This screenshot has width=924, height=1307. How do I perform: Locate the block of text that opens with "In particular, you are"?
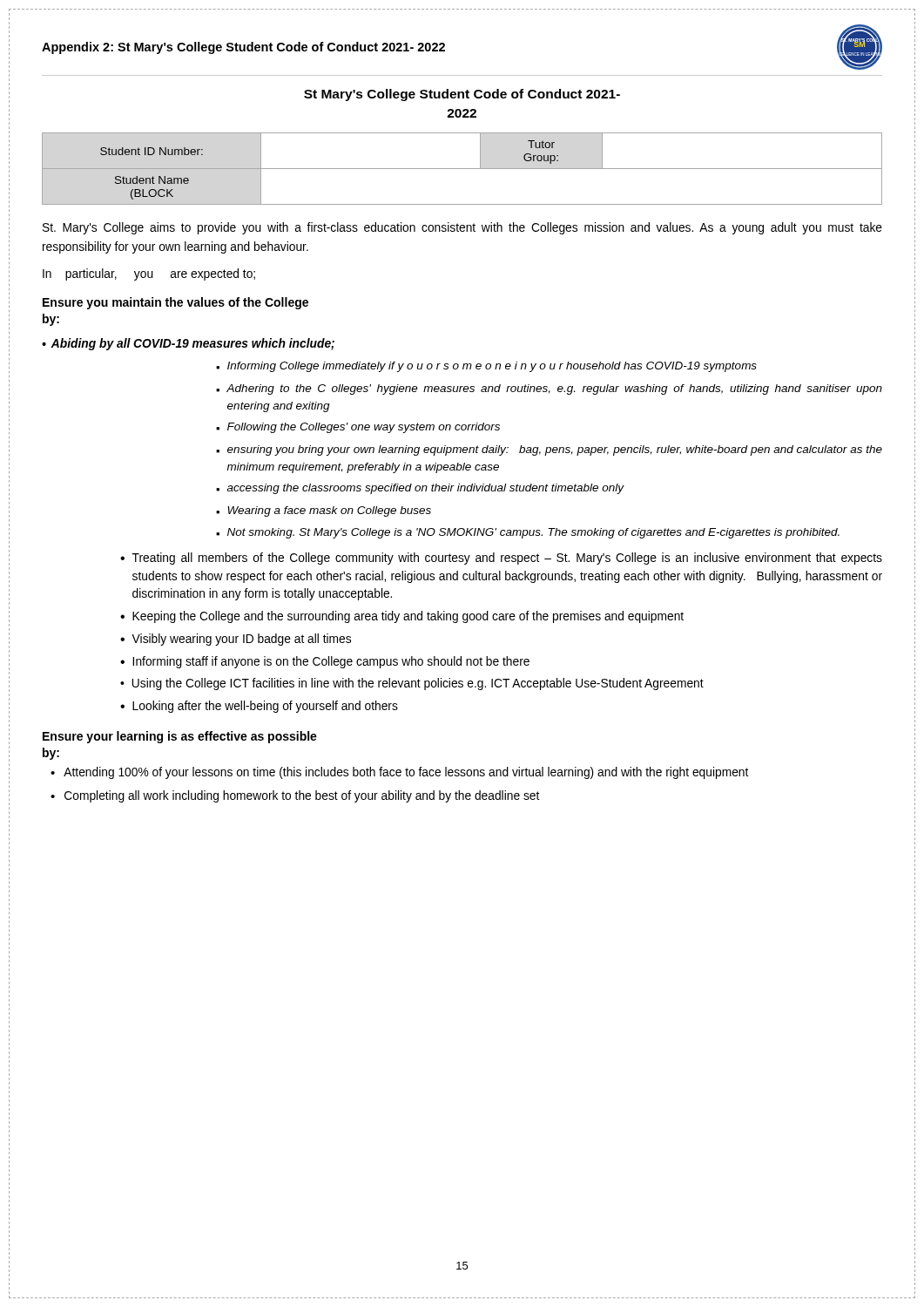[149, 274]
